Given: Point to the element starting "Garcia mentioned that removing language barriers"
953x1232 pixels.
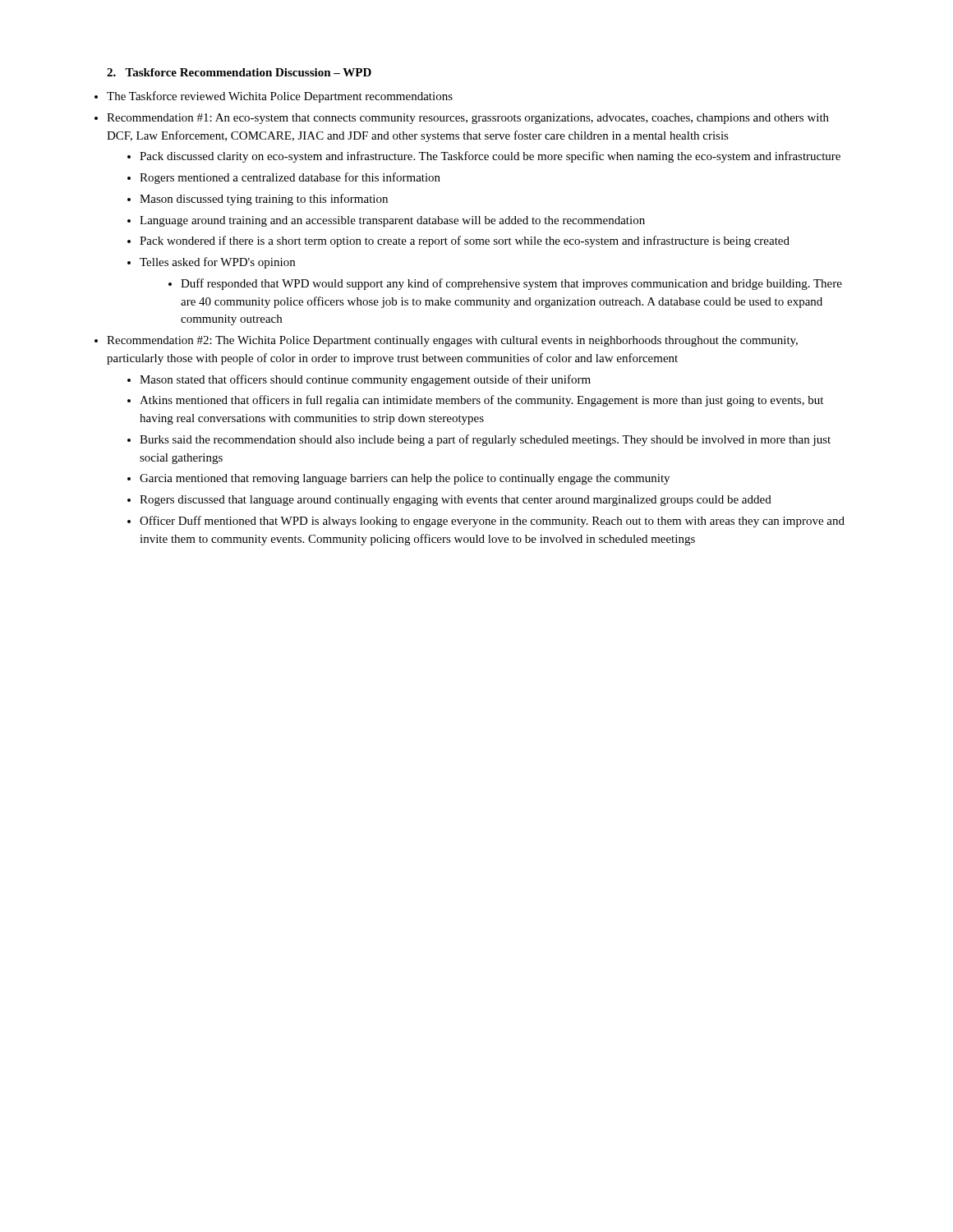Looking at the screenshot, I should click(x=405, y=478).
